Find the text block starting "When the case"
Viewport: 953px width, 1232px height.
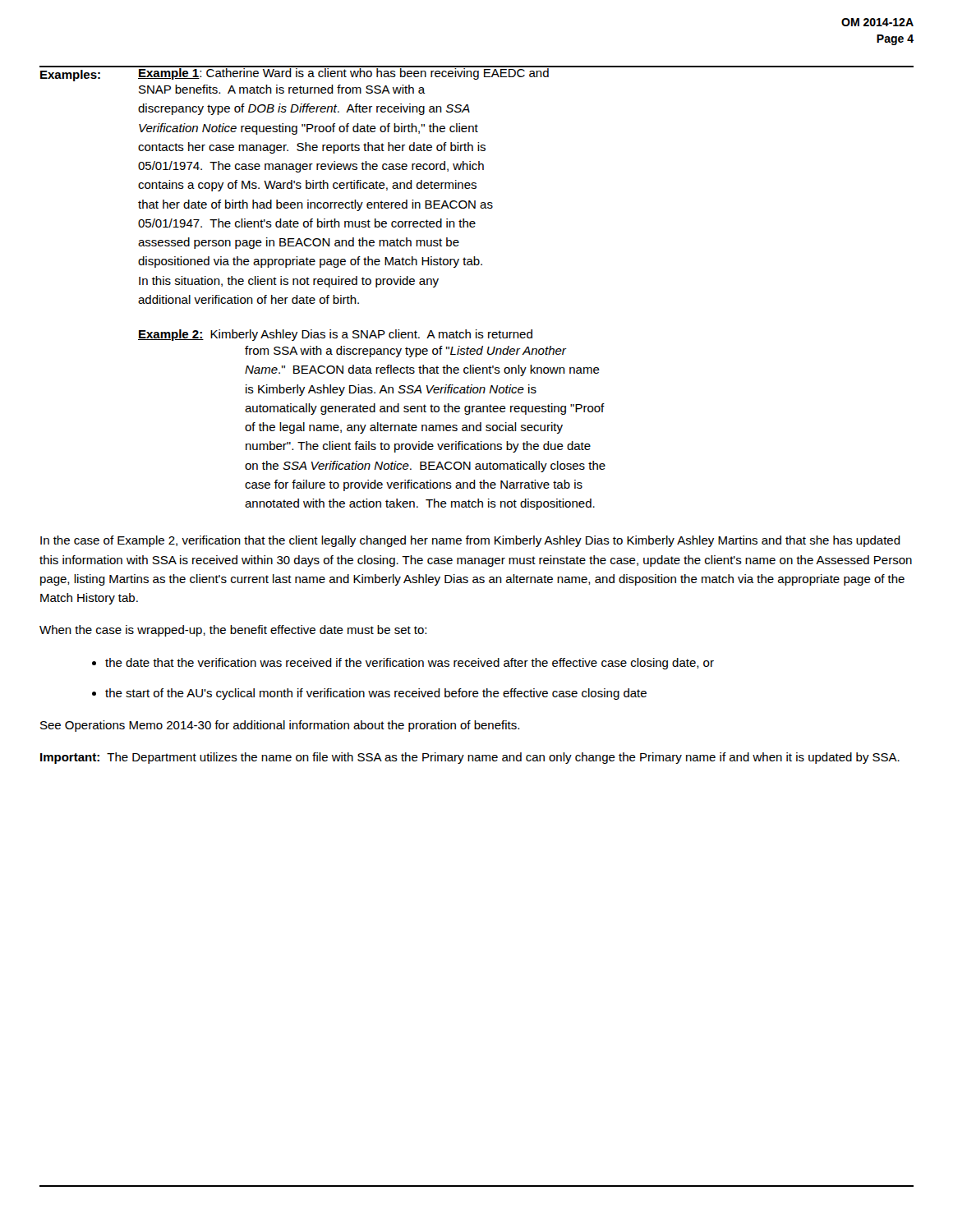(234, 630)
